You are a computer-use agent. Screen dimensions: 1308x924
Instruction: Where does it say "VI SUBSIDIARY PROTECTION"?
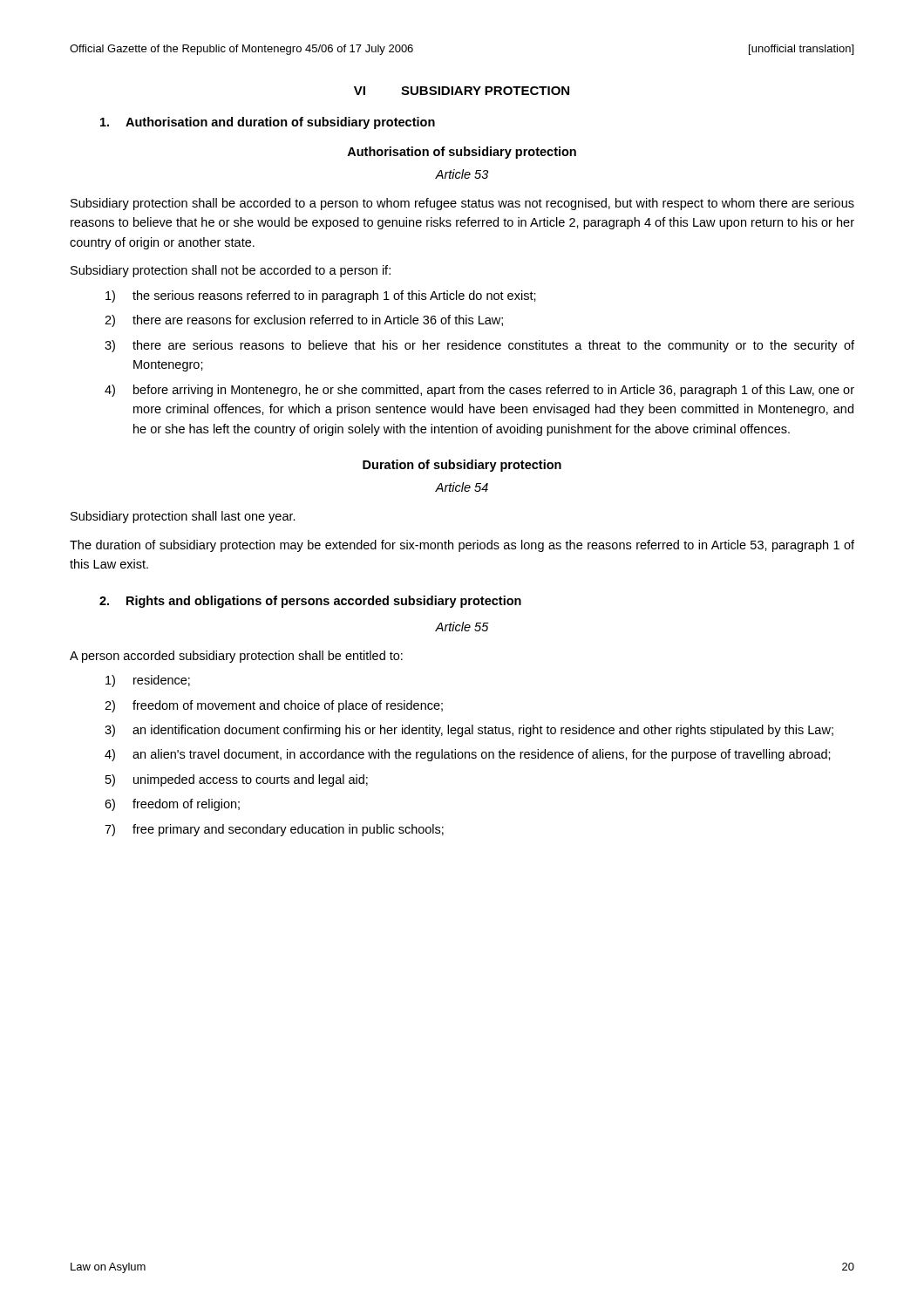(462, 90)
